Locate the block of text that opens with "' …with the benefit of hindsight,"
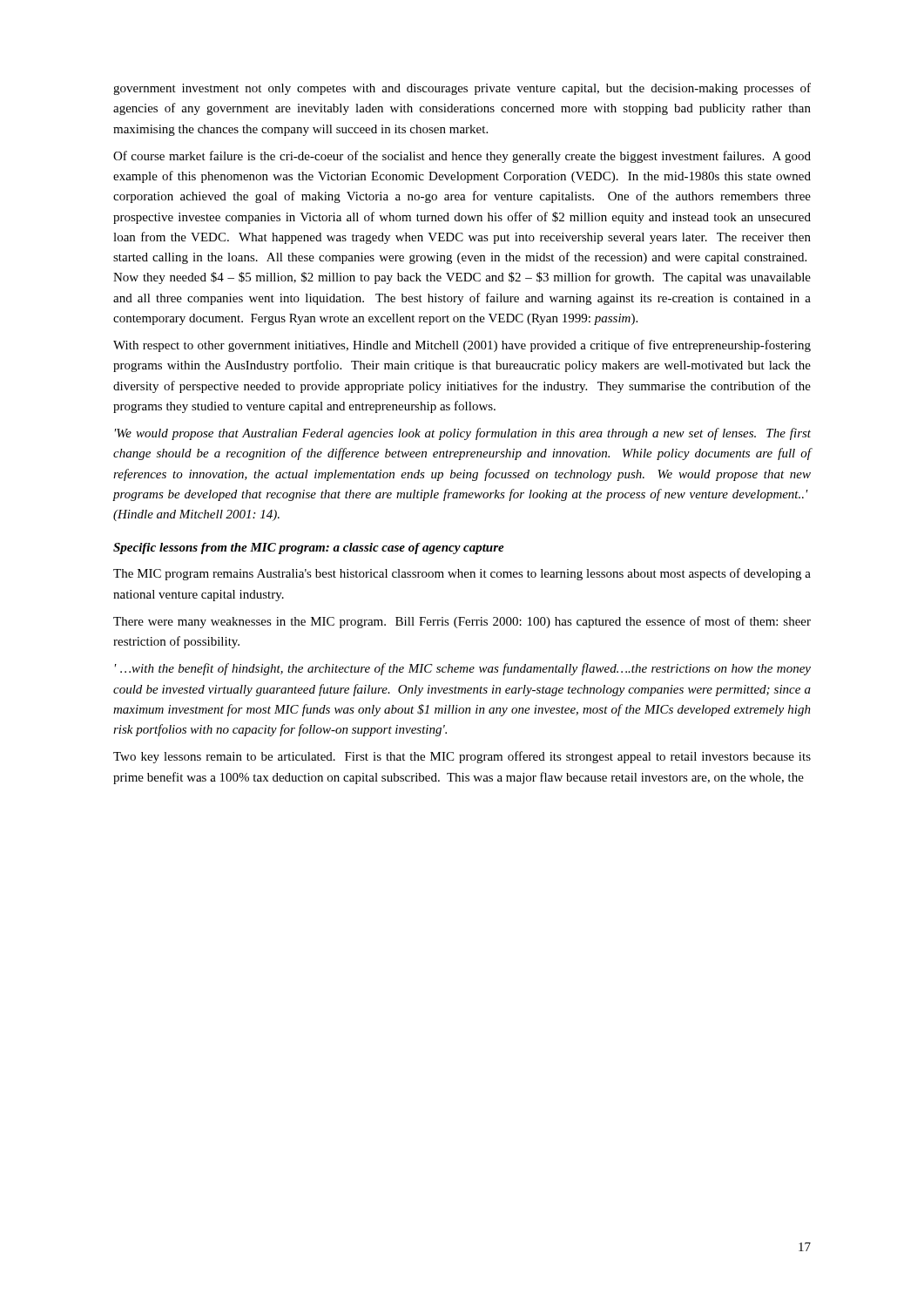 462,700
